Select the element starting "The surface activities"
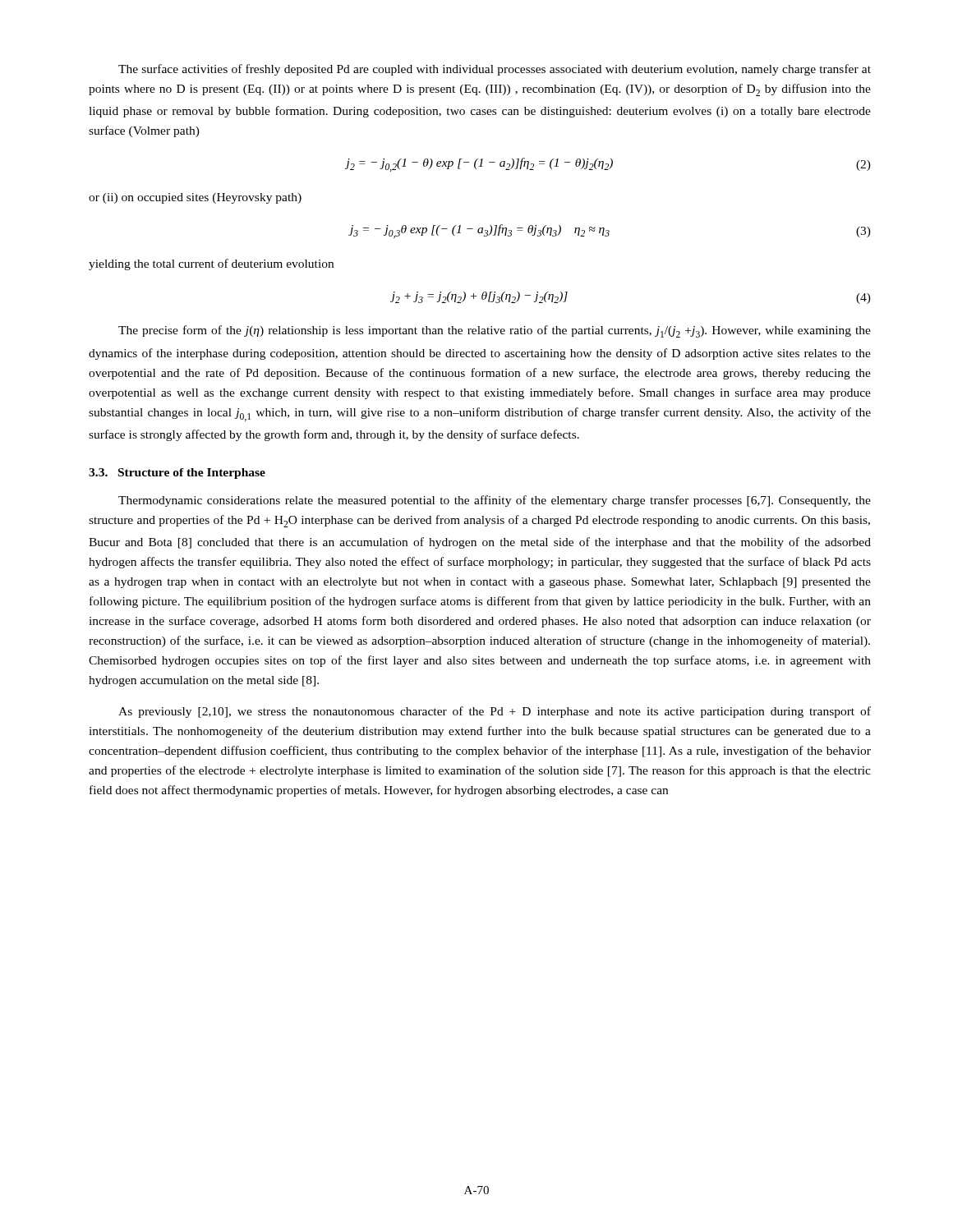Screen dimensions: 1232x953 tap(480, 100)
